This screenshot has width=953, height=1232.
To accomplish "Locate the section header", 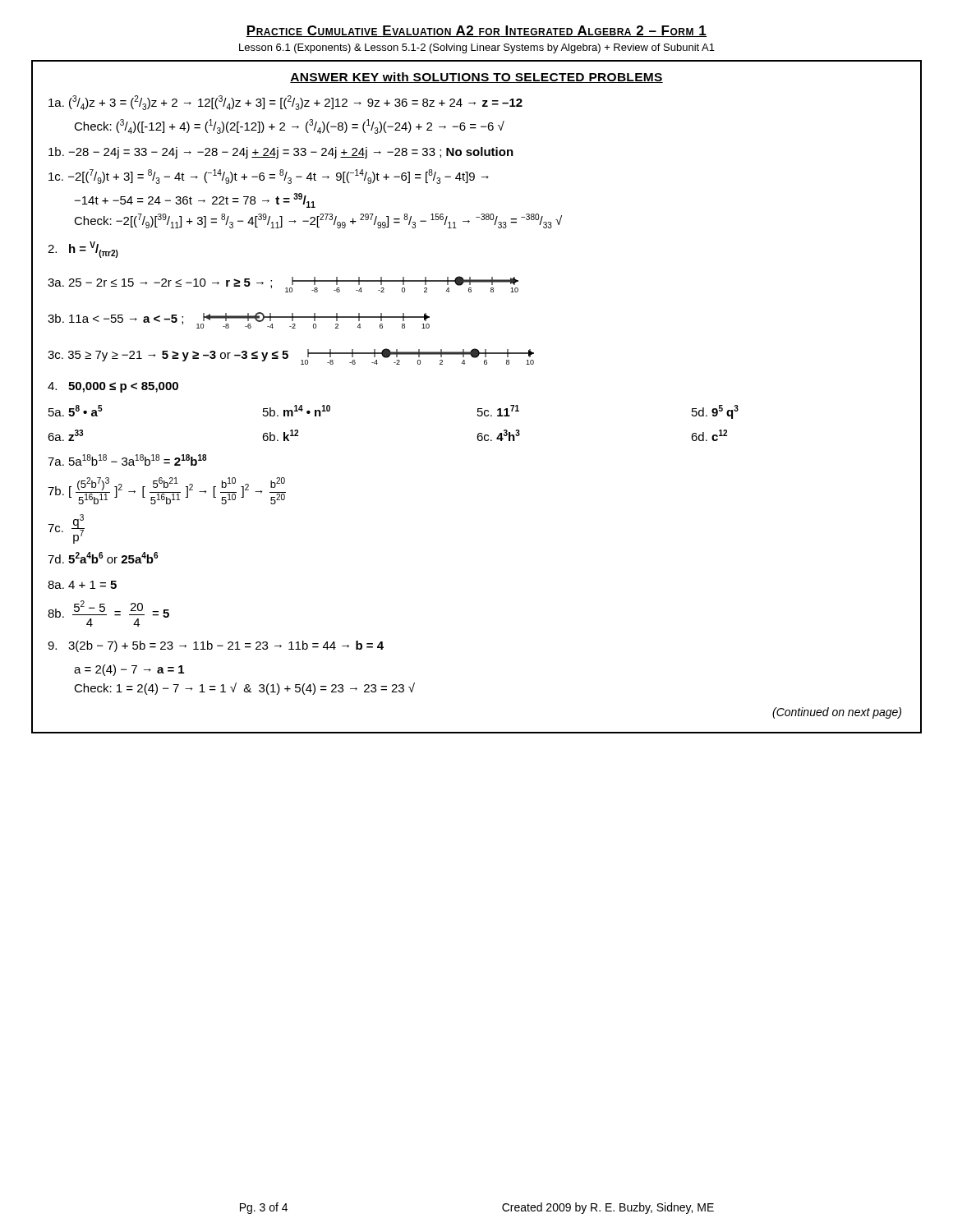I will [476, 77].
